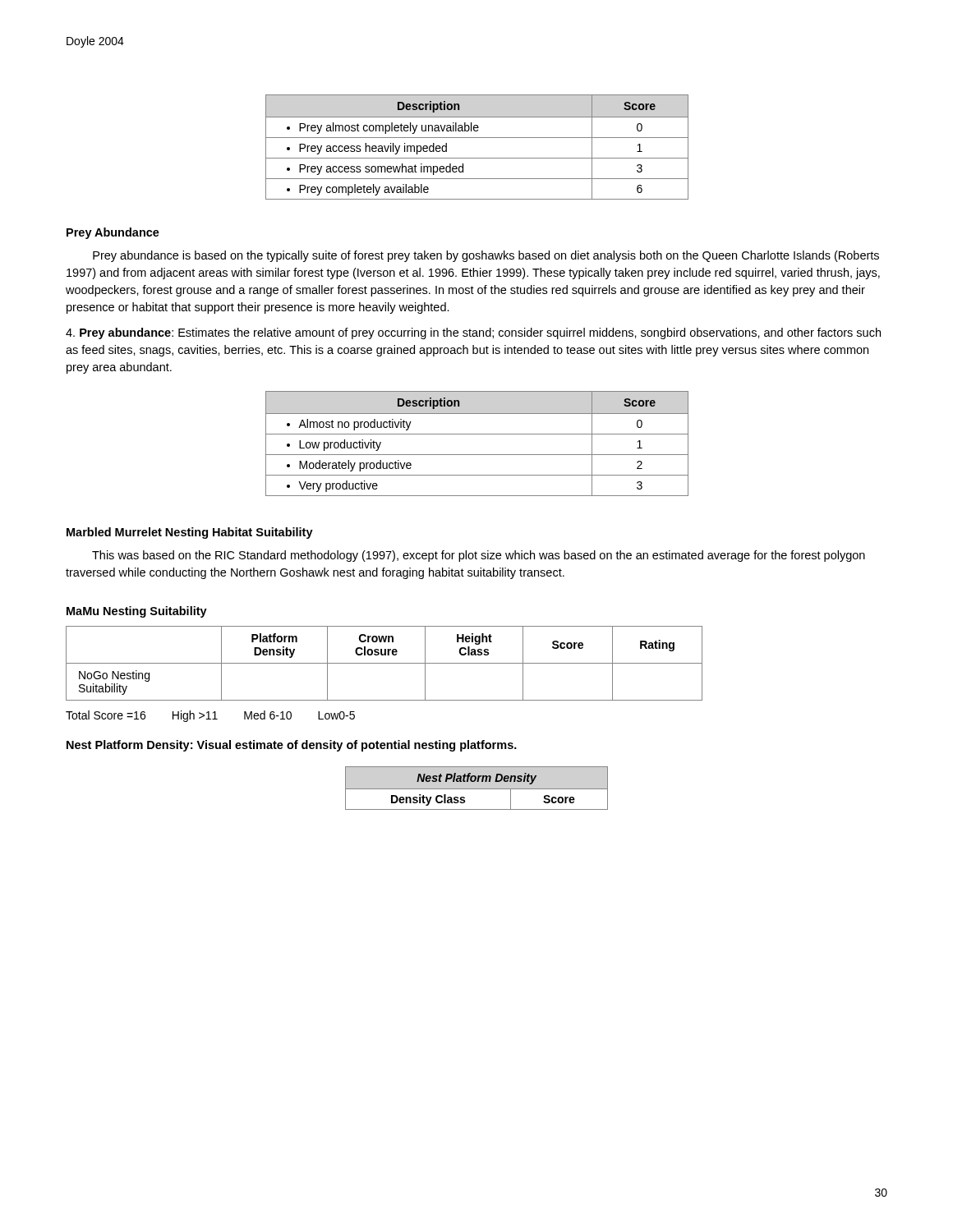Click on the table containing "NoGo Nesting Suitability"
Image resolution: width=953 pixels, height=1232 pixels.
click(476, 663)
